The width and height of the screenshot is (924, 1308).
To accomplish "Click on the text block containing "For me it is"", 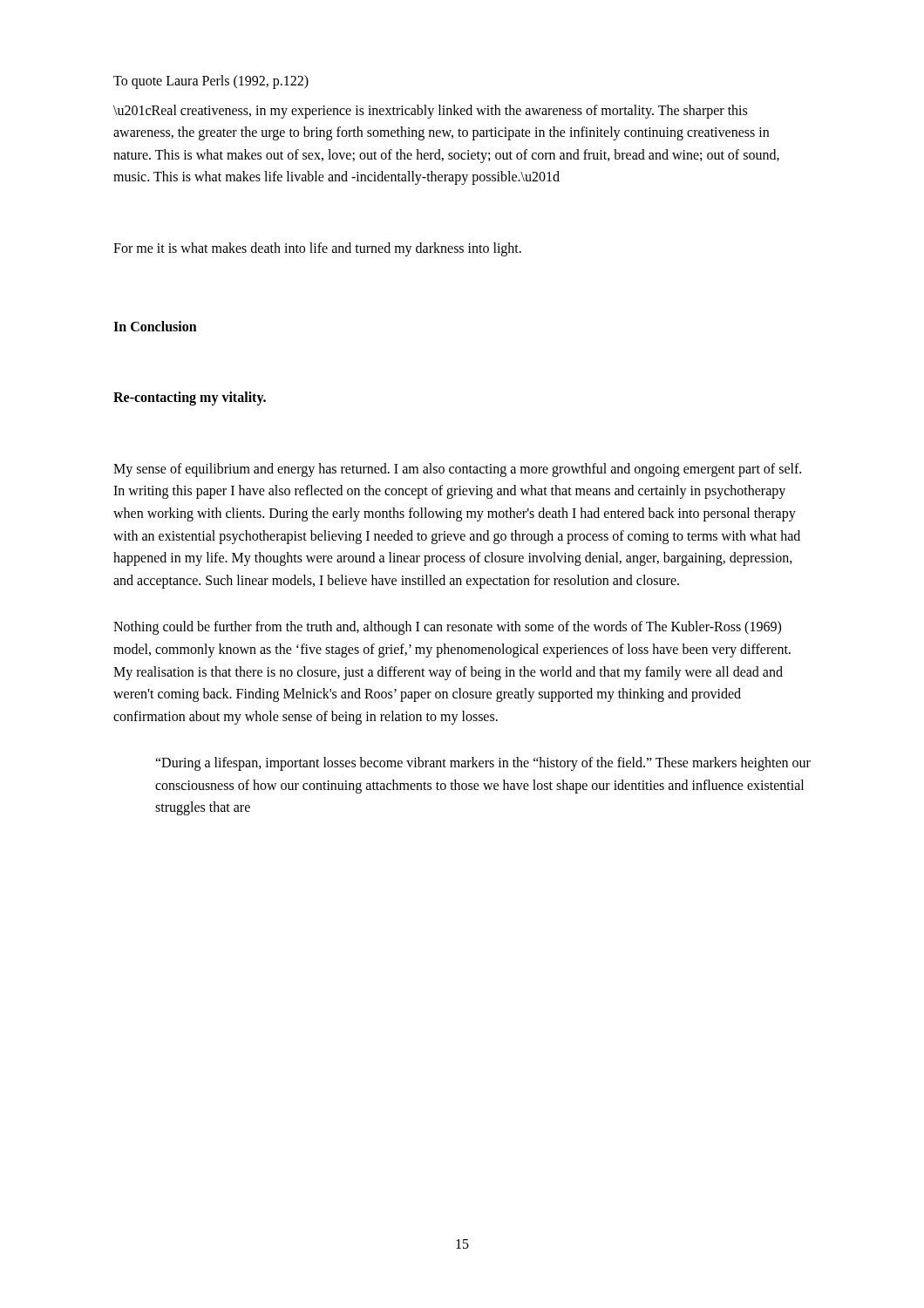I will pos(462,248).
